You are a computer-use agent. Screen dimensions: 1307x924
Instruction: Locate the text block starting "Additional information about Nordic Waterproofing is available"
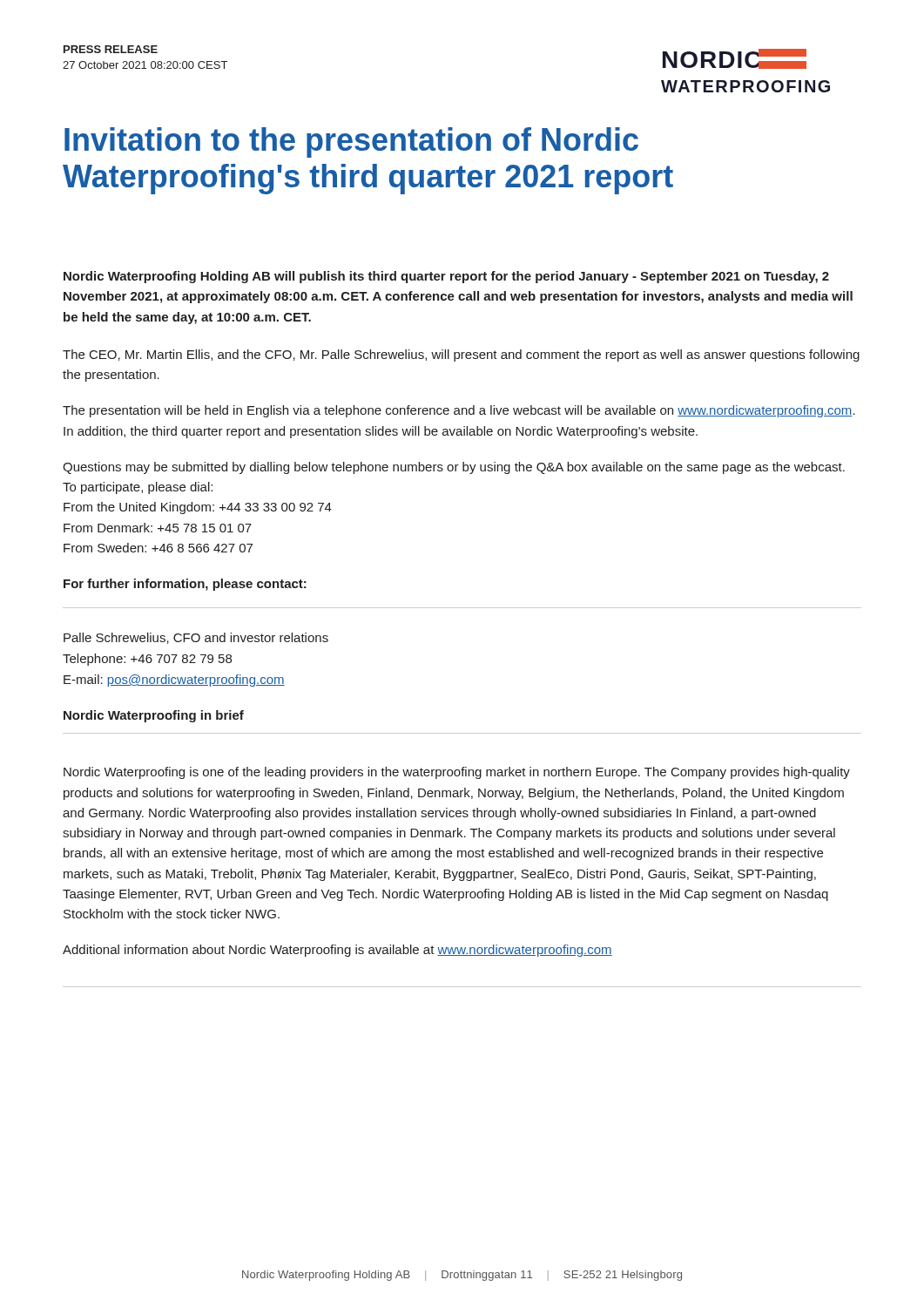(337, 950)
